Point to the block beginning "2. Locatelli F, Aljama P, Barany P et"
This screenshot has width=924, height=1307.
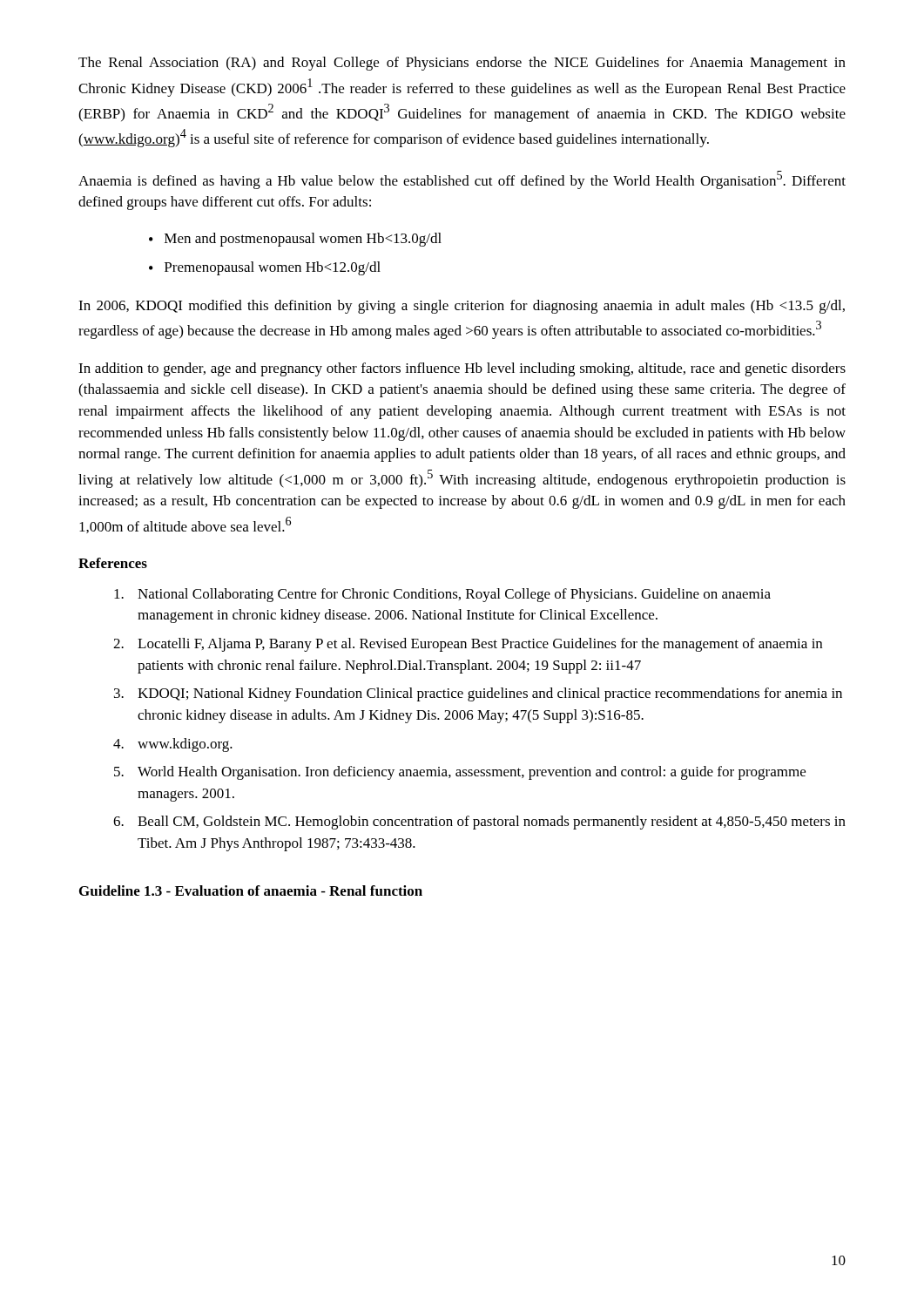pos(479,655)
